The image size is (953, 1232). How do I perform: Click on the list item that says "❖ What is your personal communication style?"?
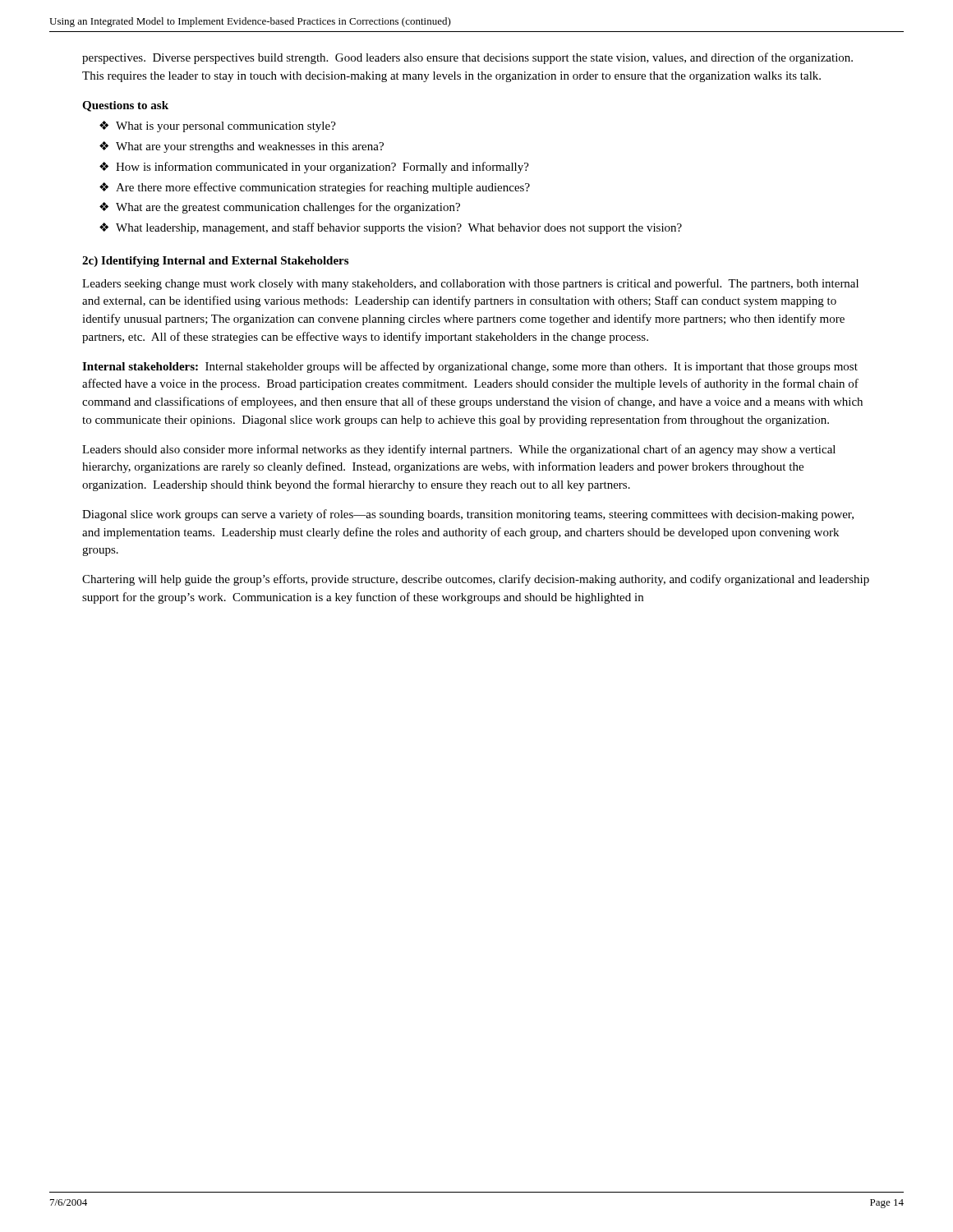pos(218,126)
